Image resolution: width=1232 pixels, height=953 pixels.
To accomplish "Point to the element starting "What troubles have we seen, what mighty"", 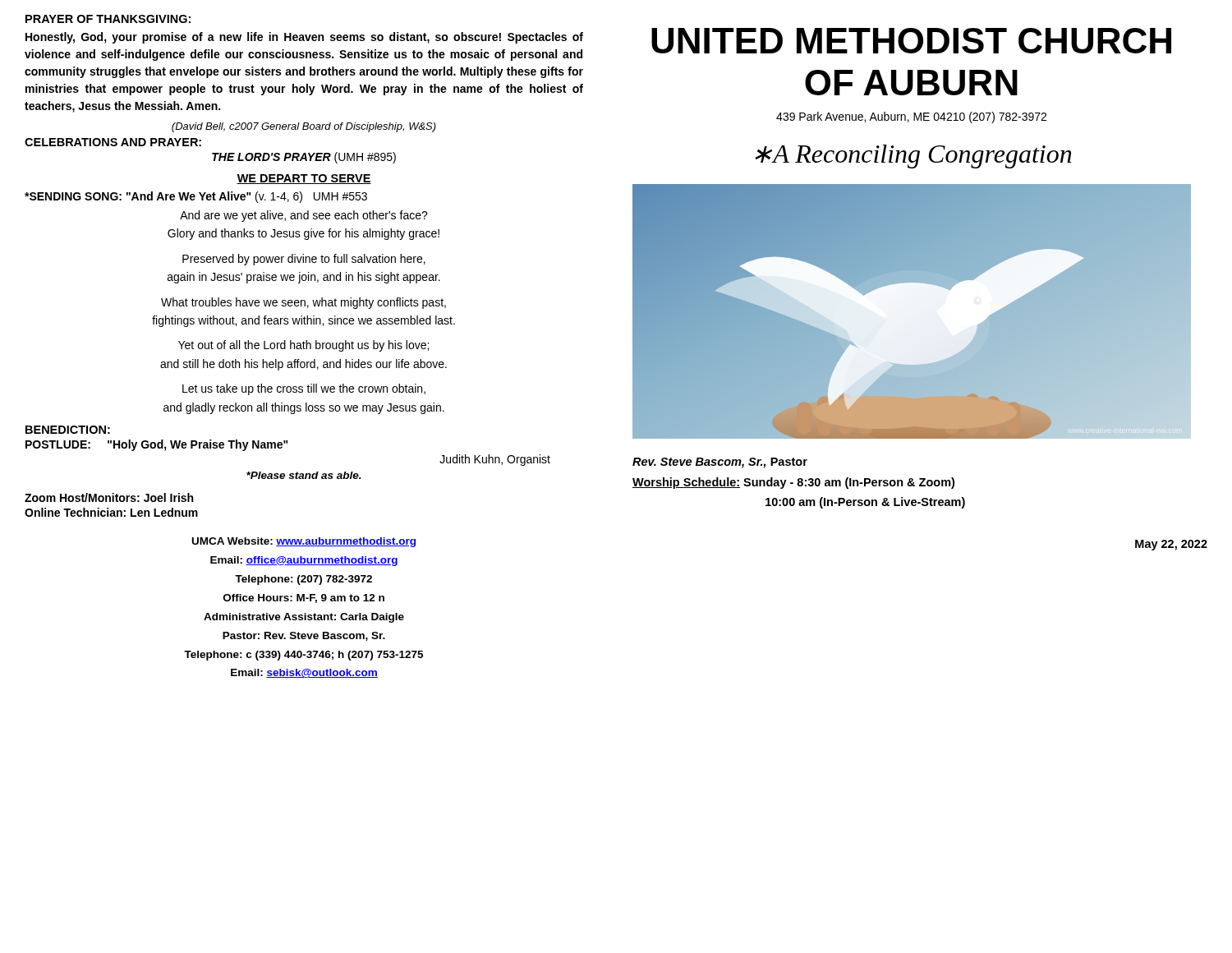I will [x=304, y=311].
